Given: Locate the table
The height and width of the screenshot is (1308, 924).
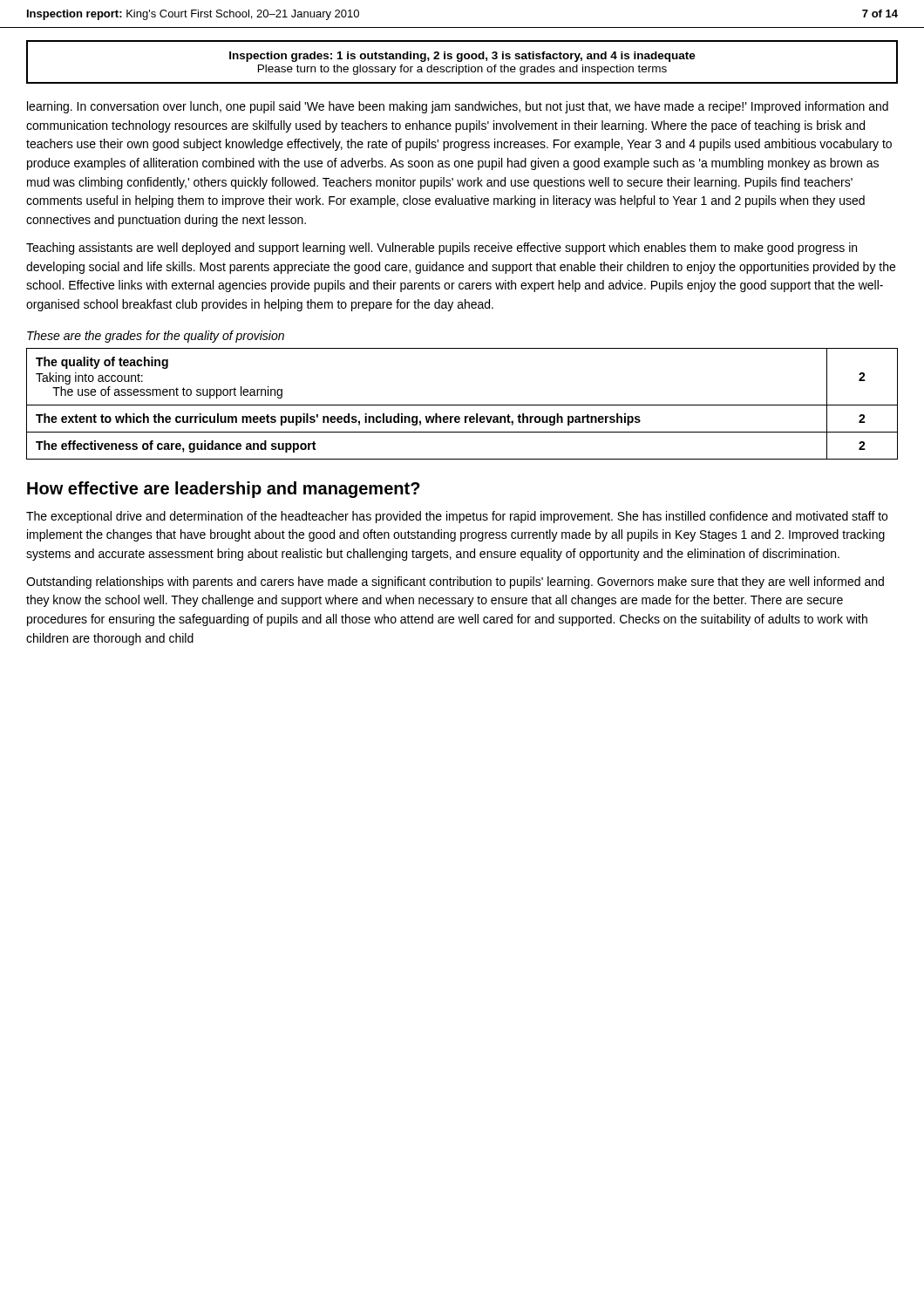Looking at the screenshot, I should [x=462, y=403].
